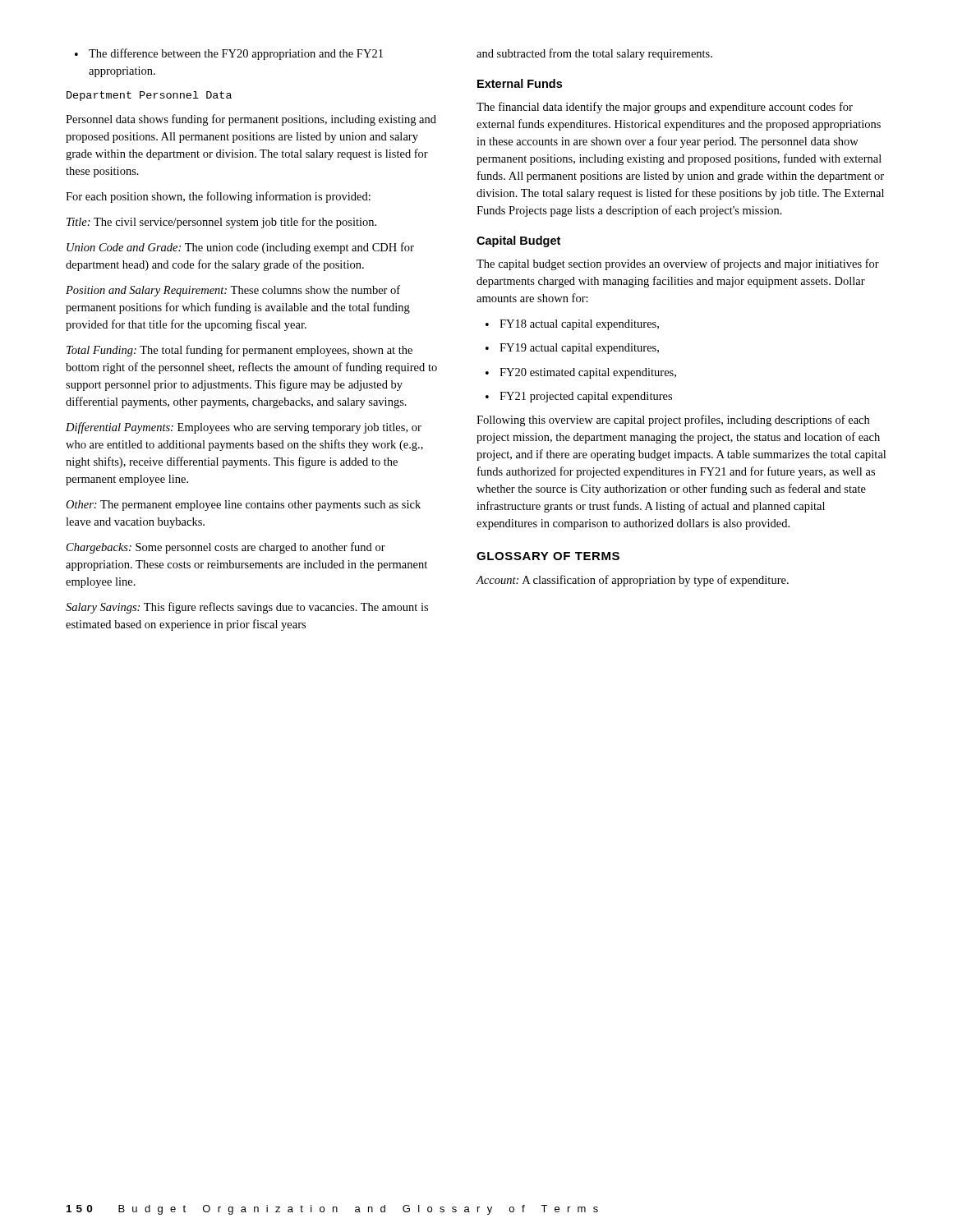Locate the block starting "Account: A classification of appropriation by type"
953x1232 pixels.
[x=682, y=580]
